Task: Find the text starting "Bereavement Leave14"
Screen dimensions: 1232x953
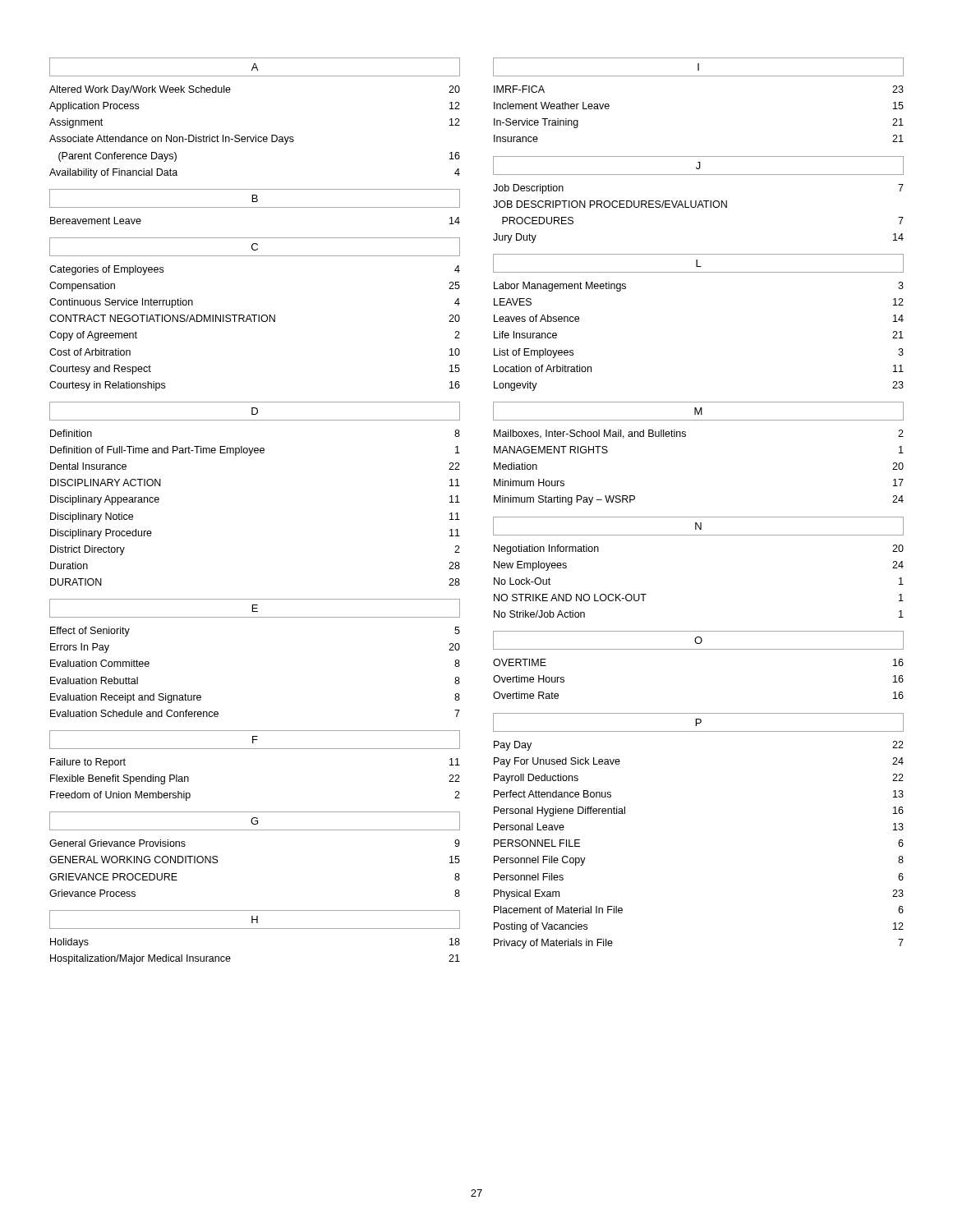Action: 99,221
